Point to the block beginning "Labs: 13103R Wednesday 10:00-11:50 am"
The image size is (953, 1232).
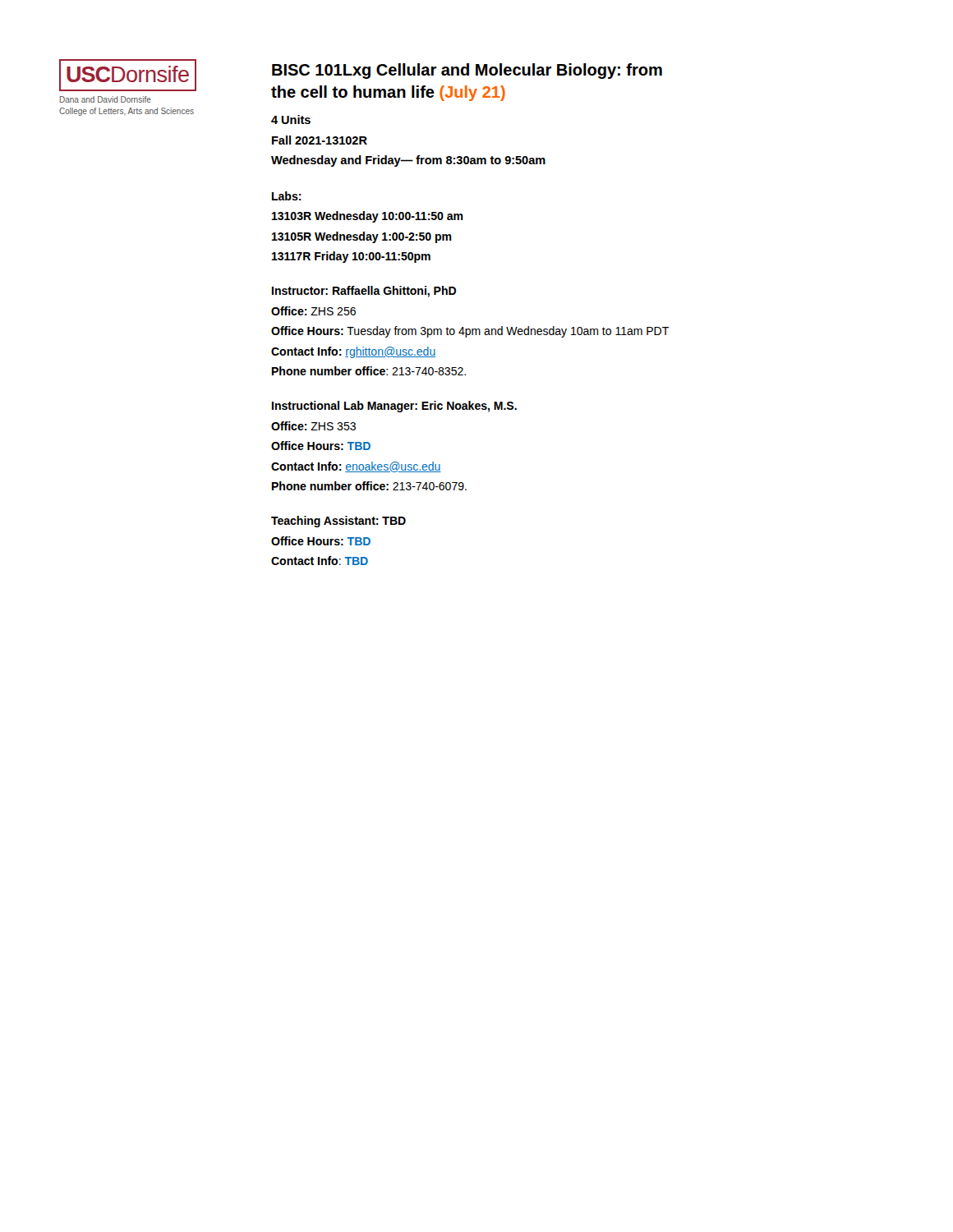point(287,196)
